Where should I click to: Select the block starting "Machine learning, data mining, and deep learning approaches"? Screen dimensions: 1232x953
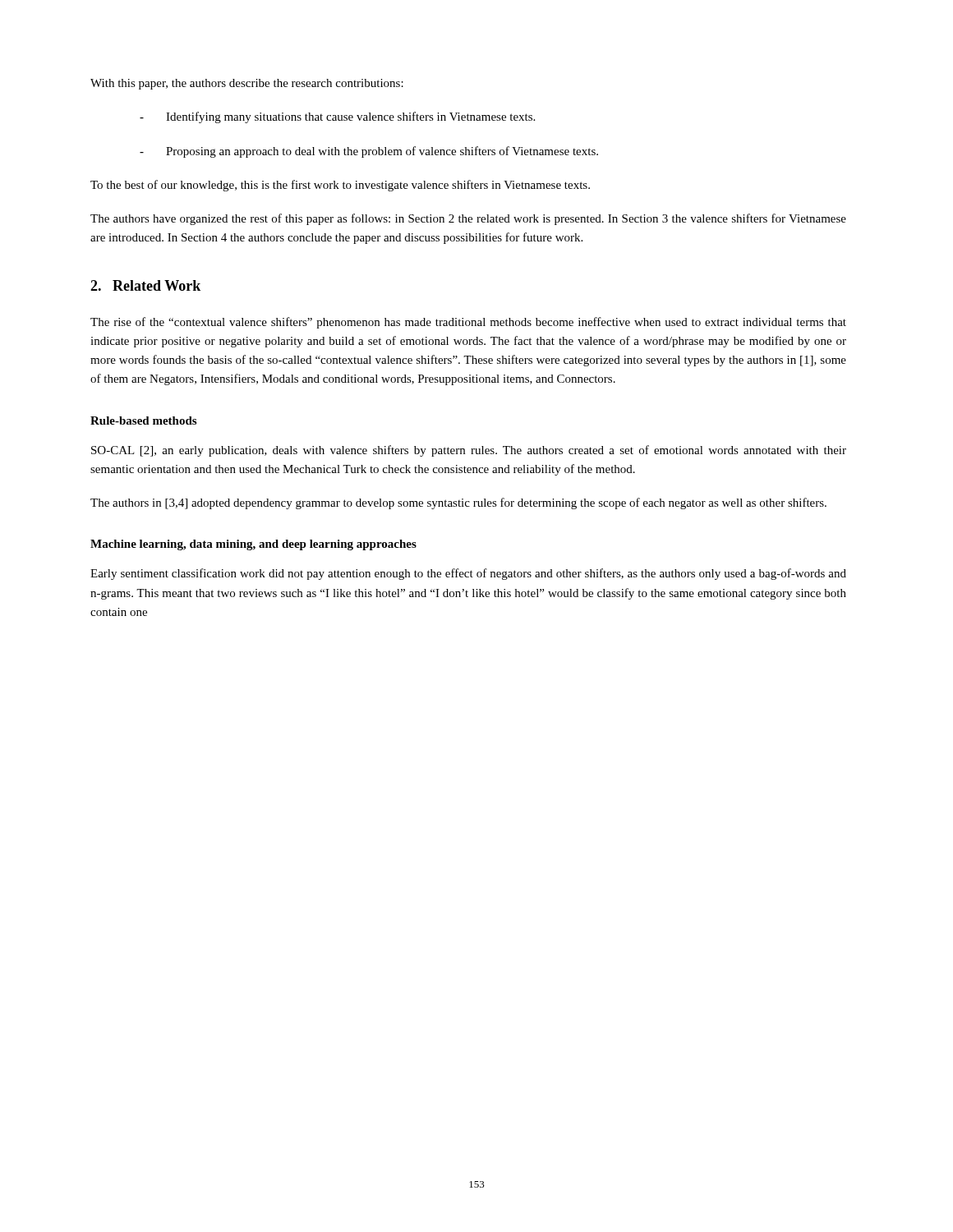pyautogui.click(x=253, y=544)
